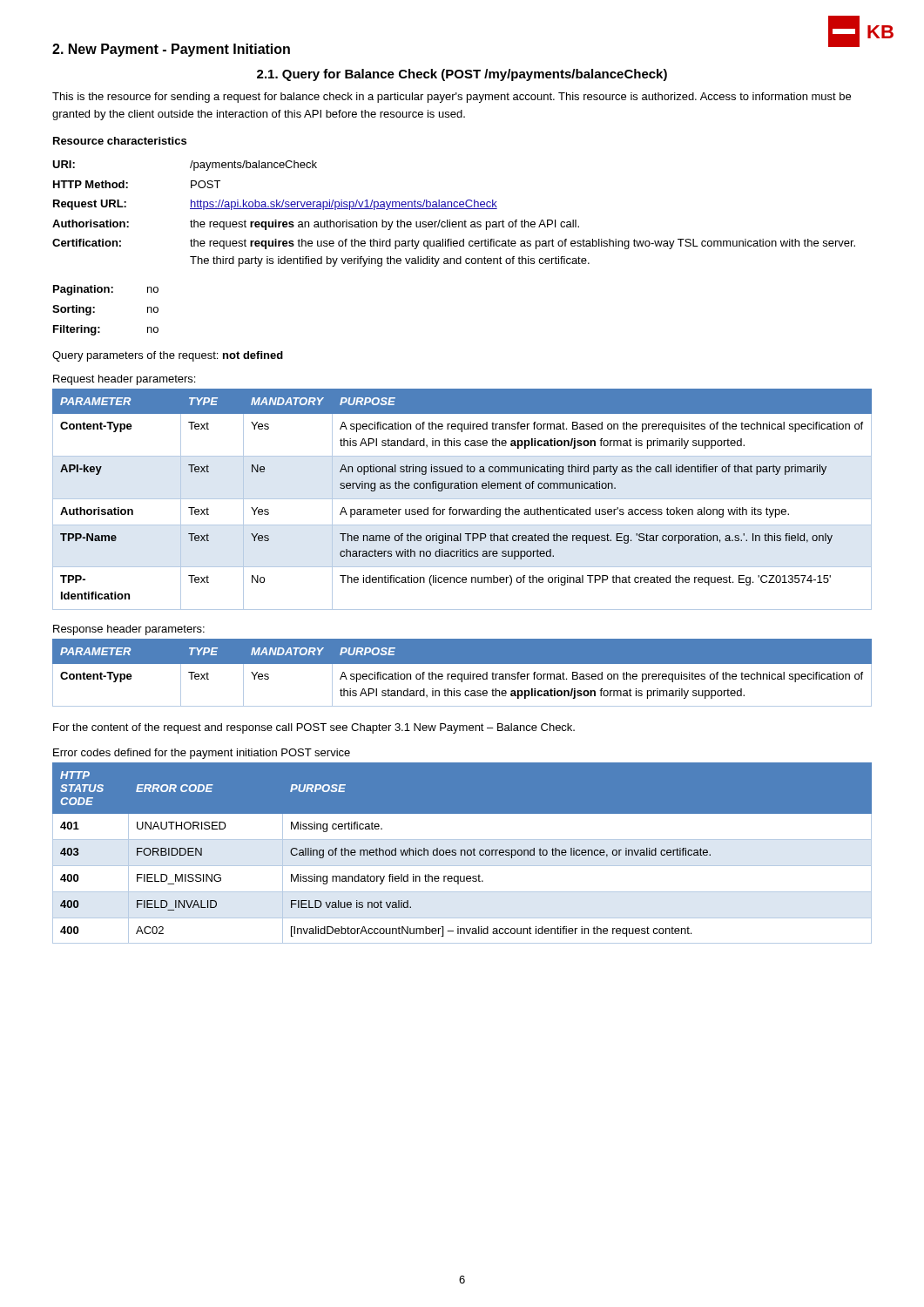The height and width of the screenshot is (1307, 924).
Task: Click on the text block that says "This is the"
Action: [452, 105]
